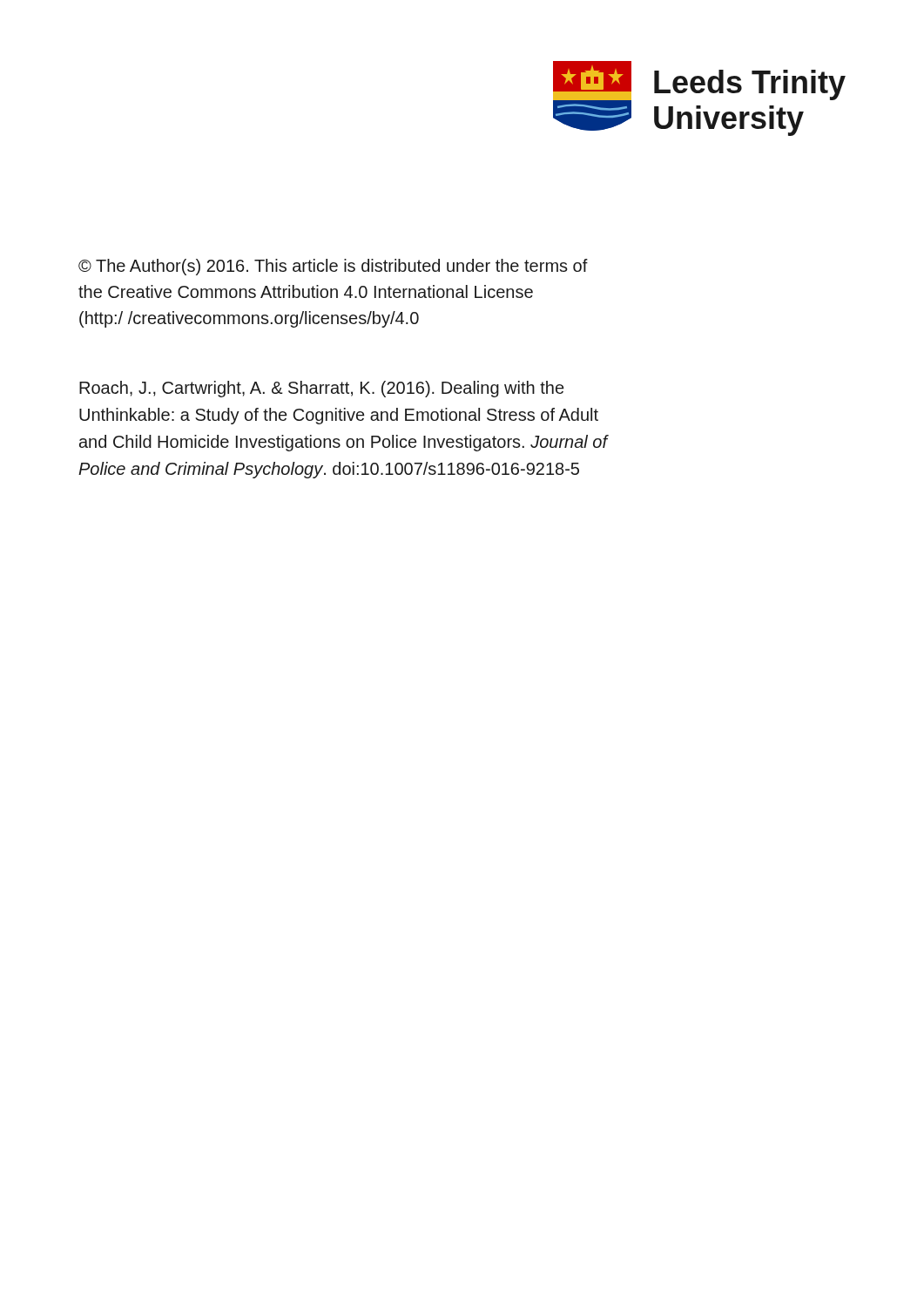The image size is (924, 1307).
Task: Point to the block beginning "© The Author(s) 2016."
Action: coord(333,292)
